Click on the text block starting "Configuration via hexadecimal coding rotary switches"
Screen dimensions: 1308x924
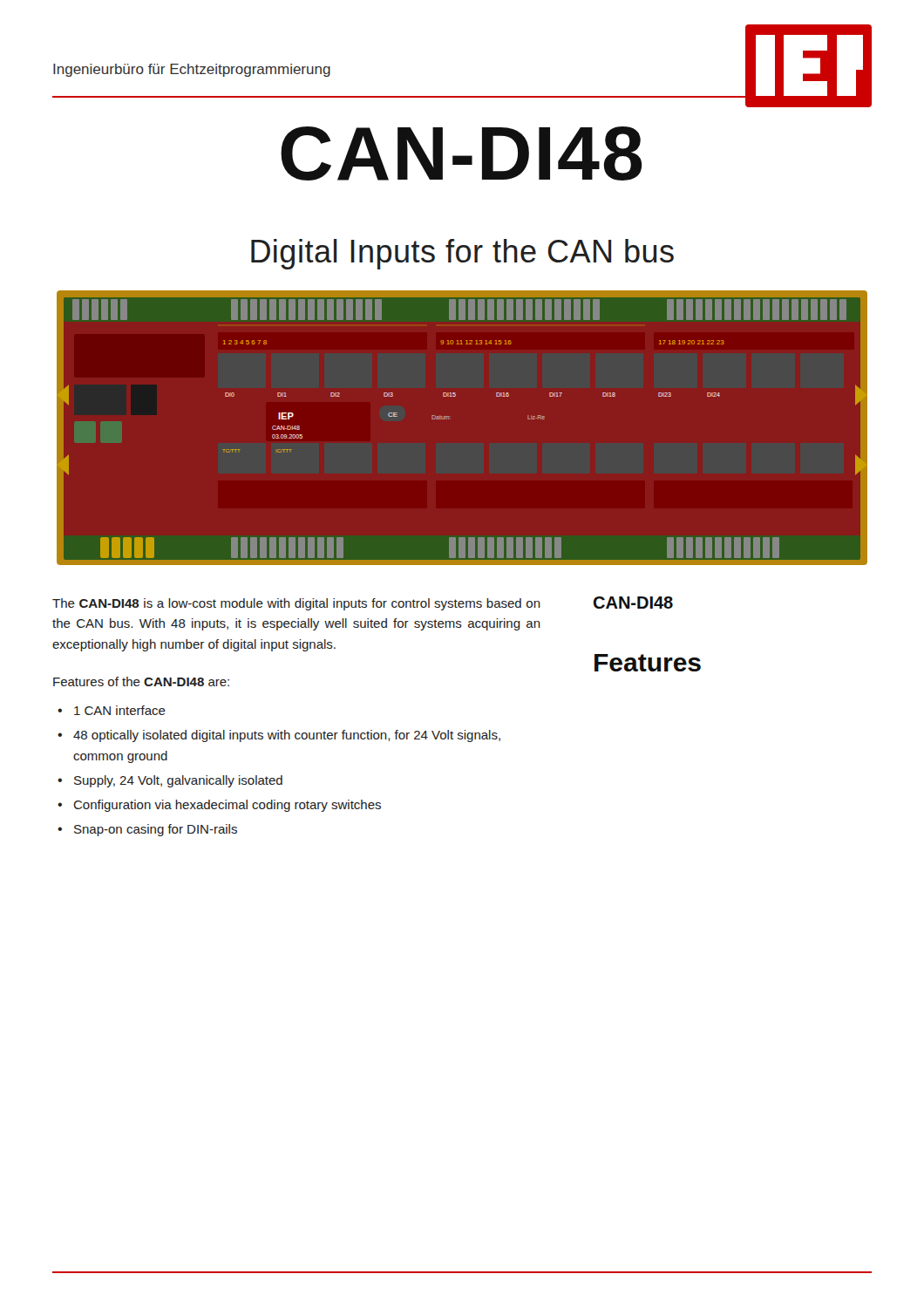(x=227, y=804)
